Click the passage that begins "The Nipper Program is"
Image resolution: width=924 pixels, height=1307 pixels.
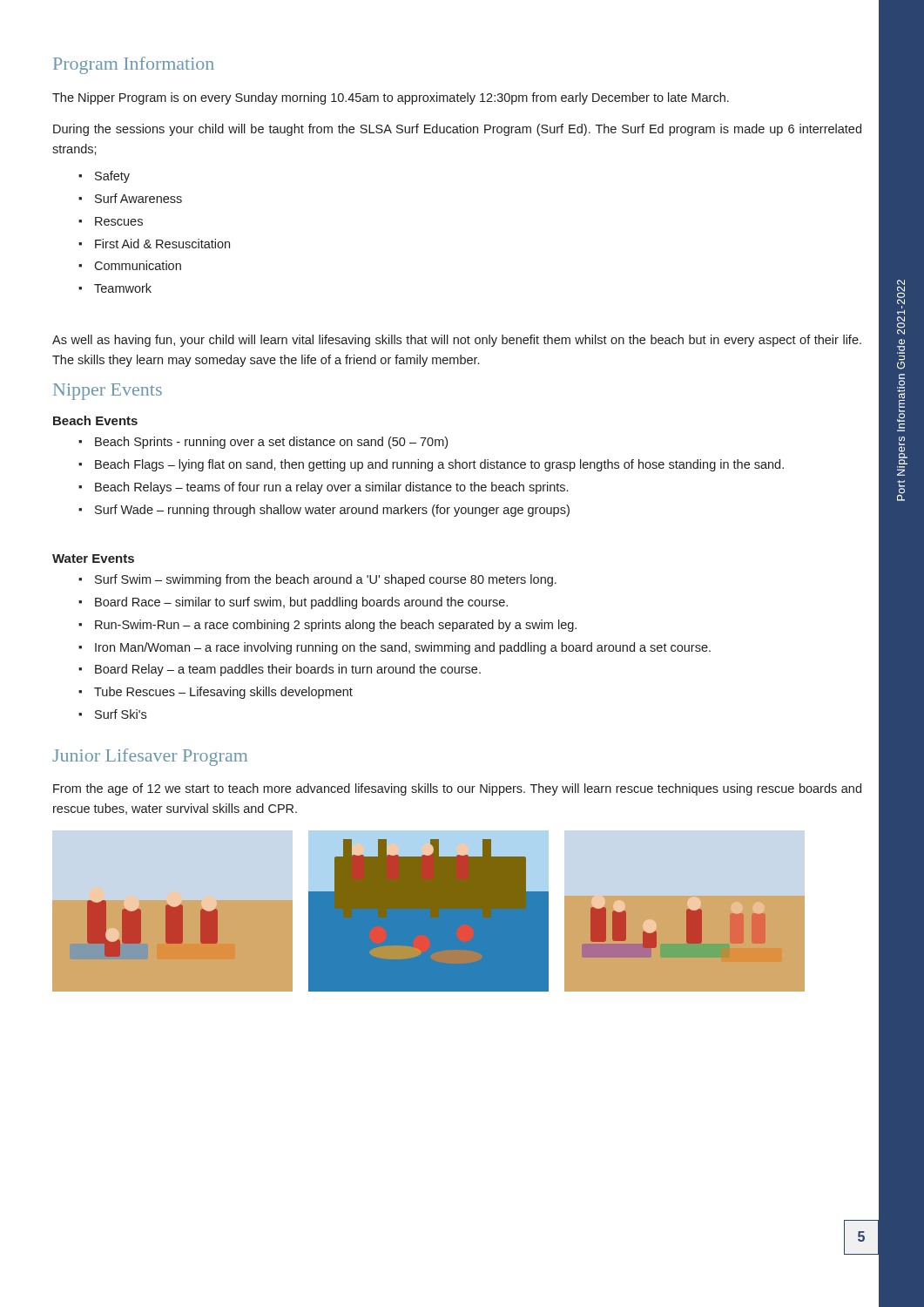click(x=457, y=97)
